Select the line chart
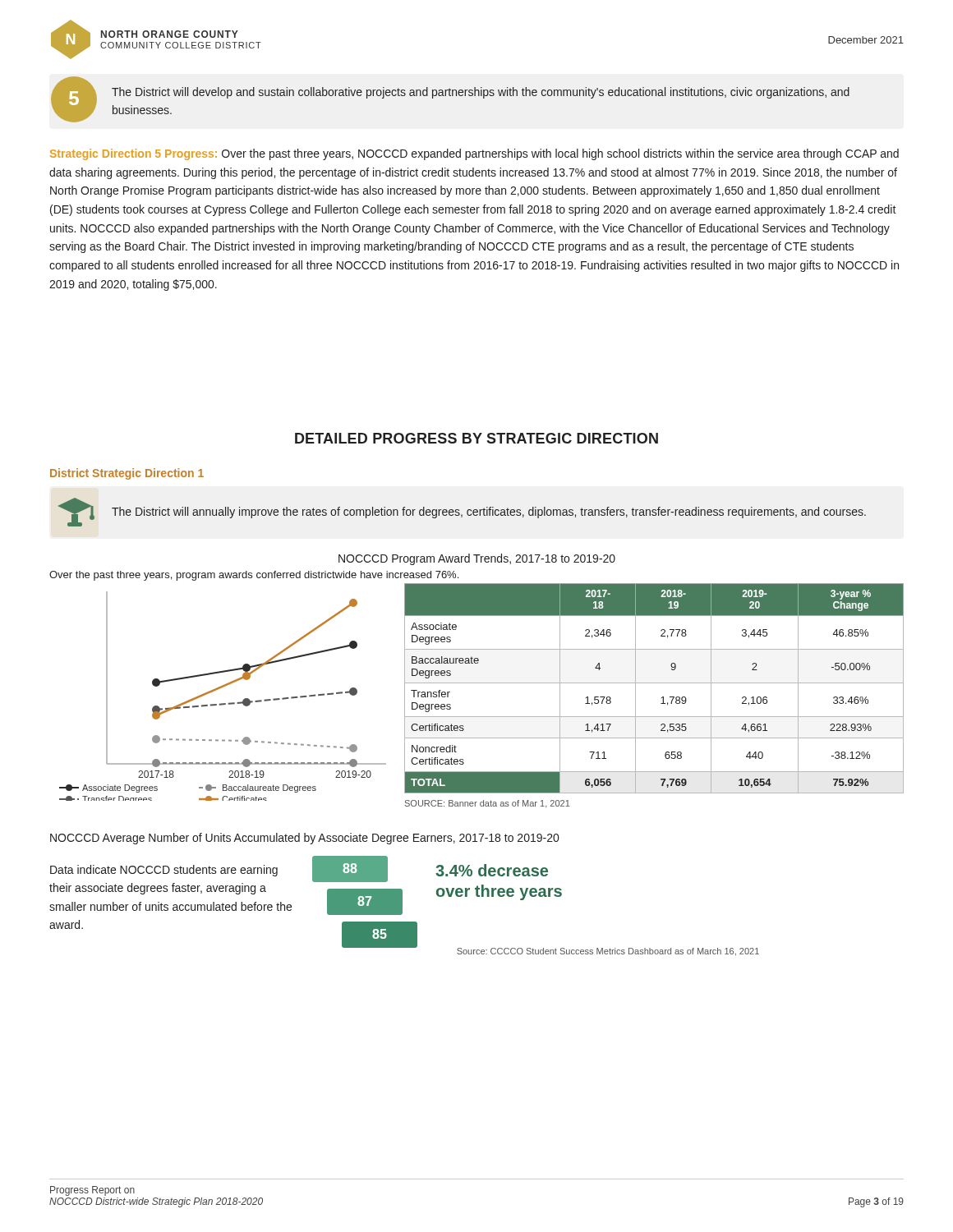Image resolution: width=953 pixels, height=1232 pixels. (226, 692)
